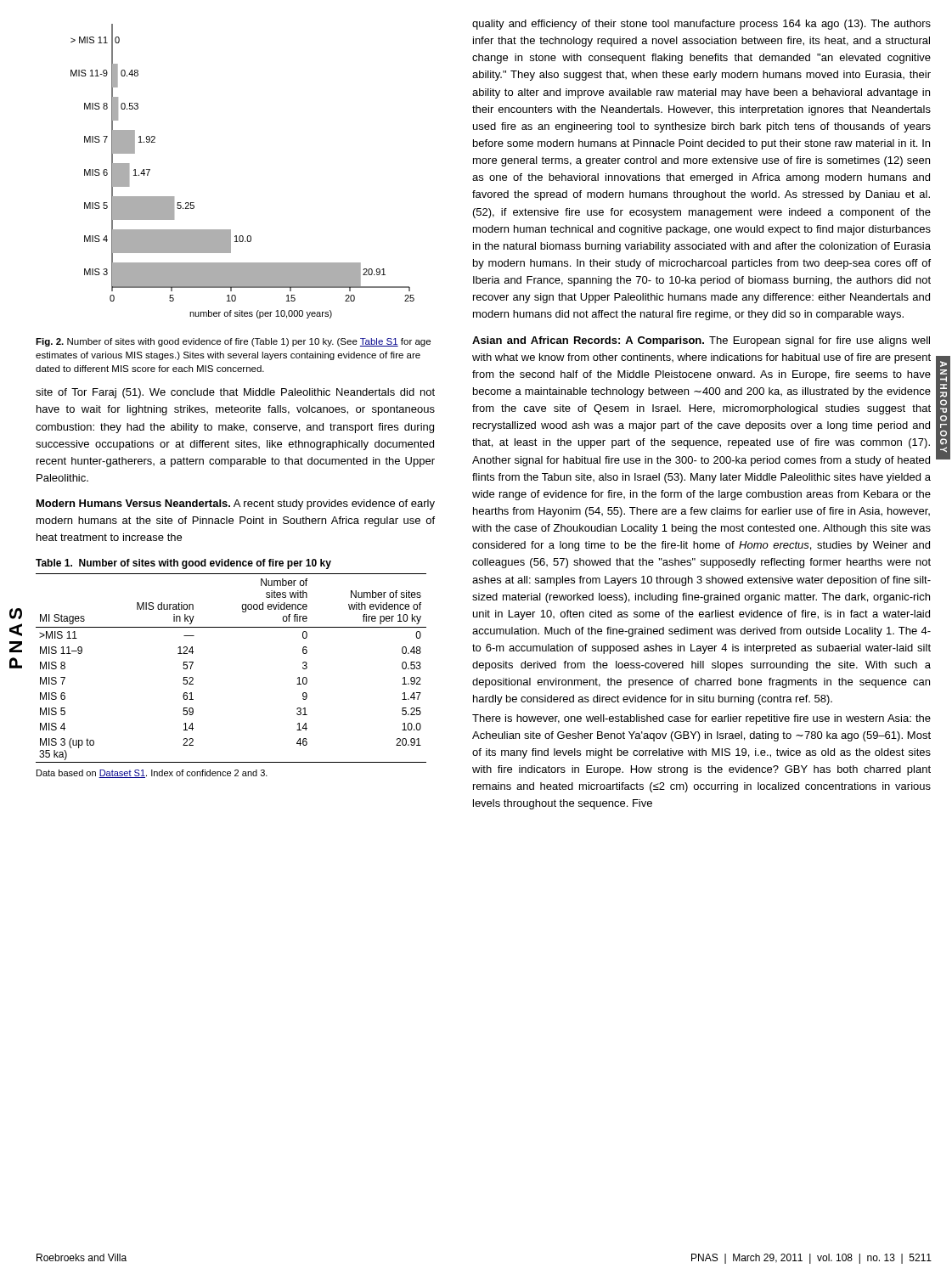Select the footnote that says "Data based on Dataset S1."
This screenshot has width=952, height=1274.
(x=152, y=773)
